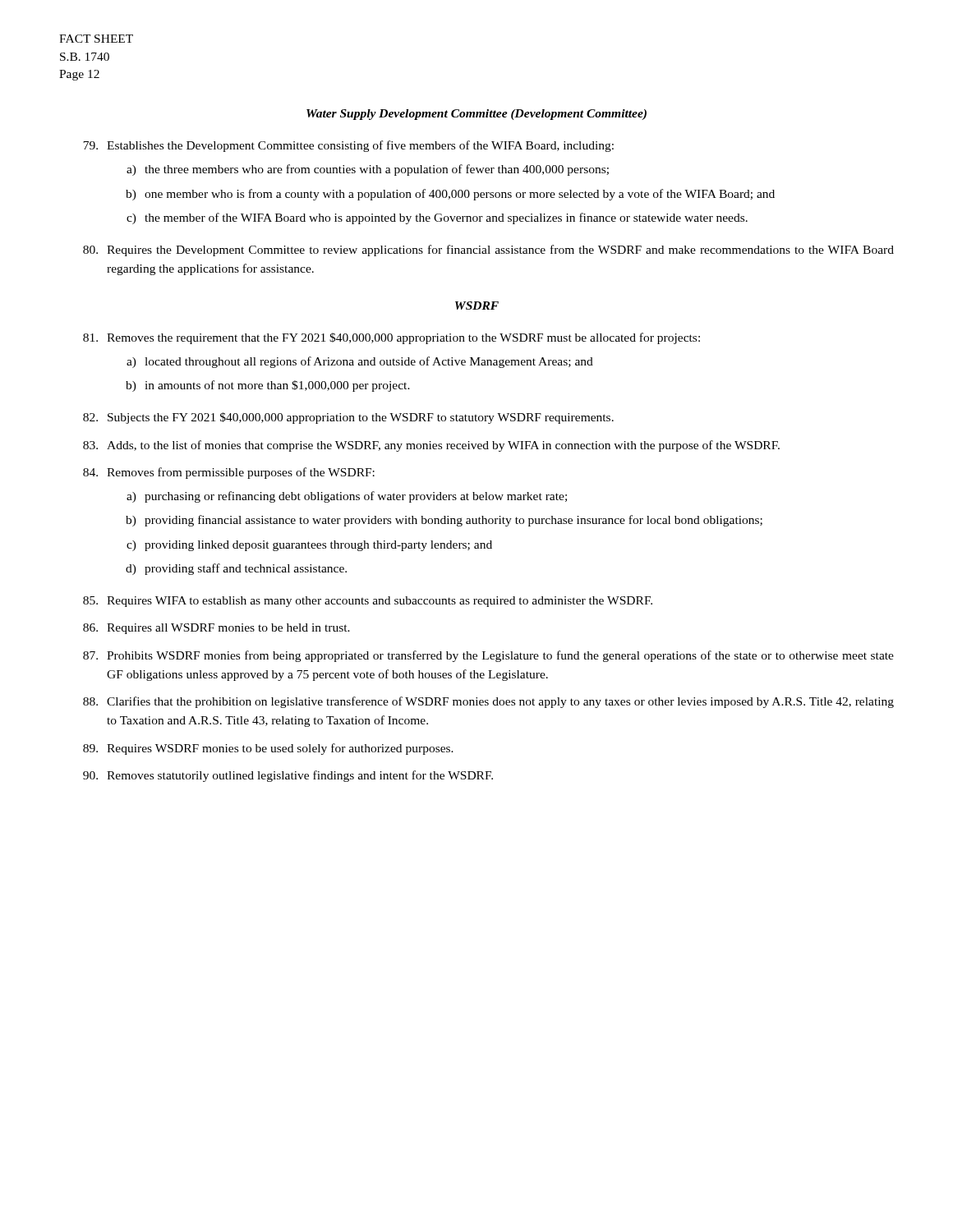Locate the region starting "86. Requires all"
Viewport: 953px width, 1232px height.
click(216, 629)
